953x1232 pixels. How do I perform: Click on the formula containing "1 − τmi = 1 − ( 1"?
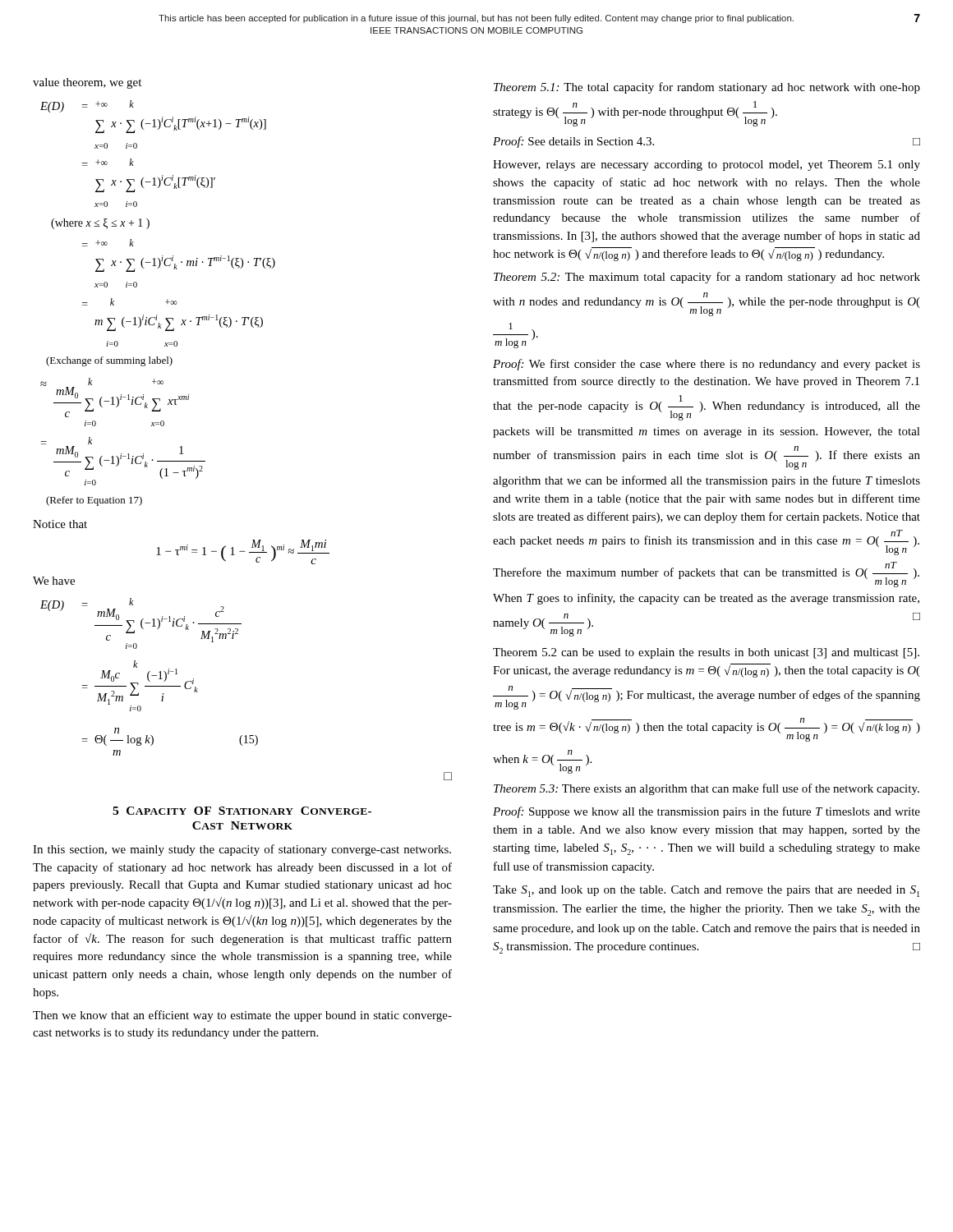(242, 552)
